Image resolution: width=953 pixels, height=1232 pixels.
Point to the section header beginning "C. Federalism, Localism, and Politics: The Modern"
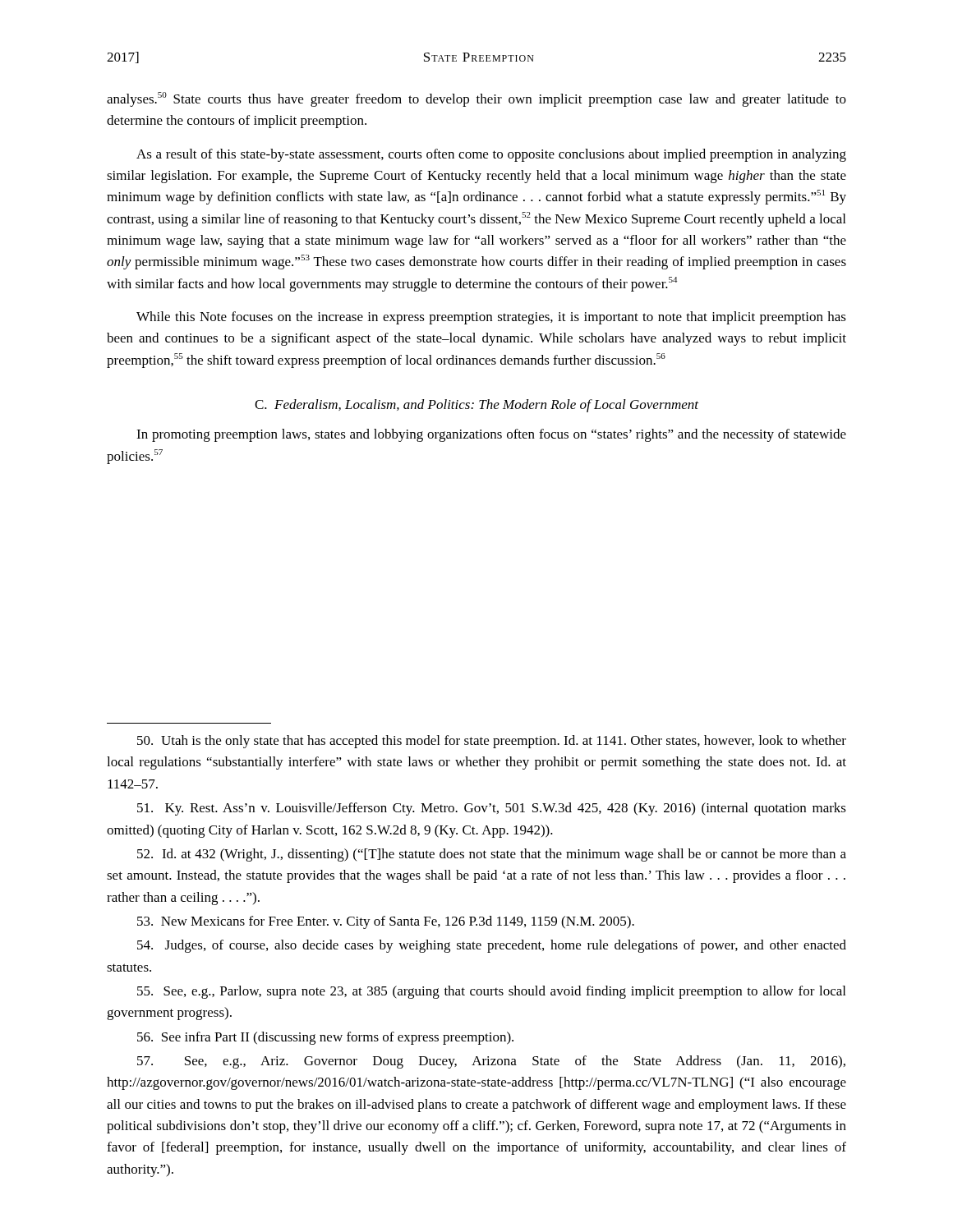coord(476,405)
